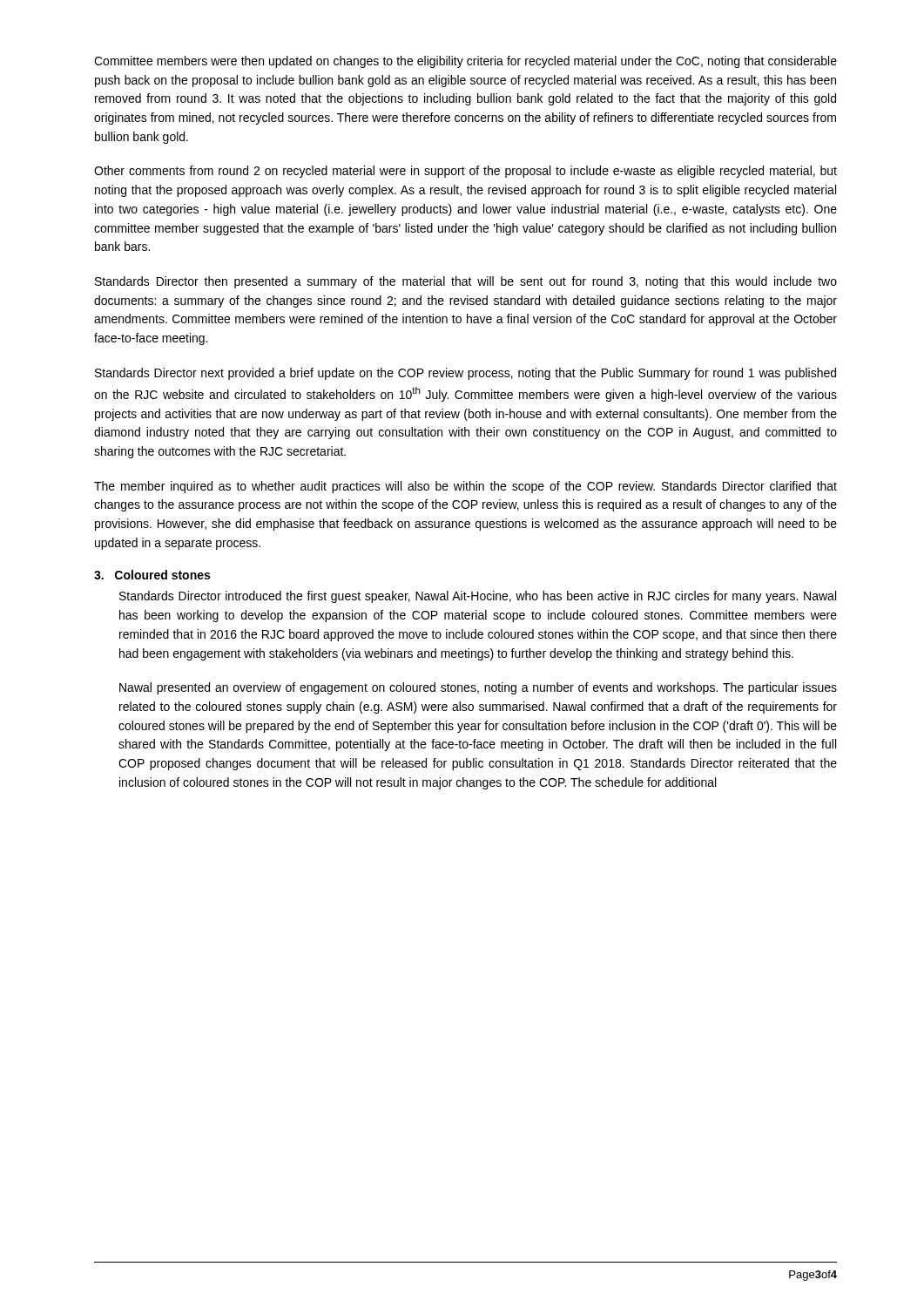Find the block on this page that starts "Standards Director introduced the first guest speaker,"

tap(478, 625)
